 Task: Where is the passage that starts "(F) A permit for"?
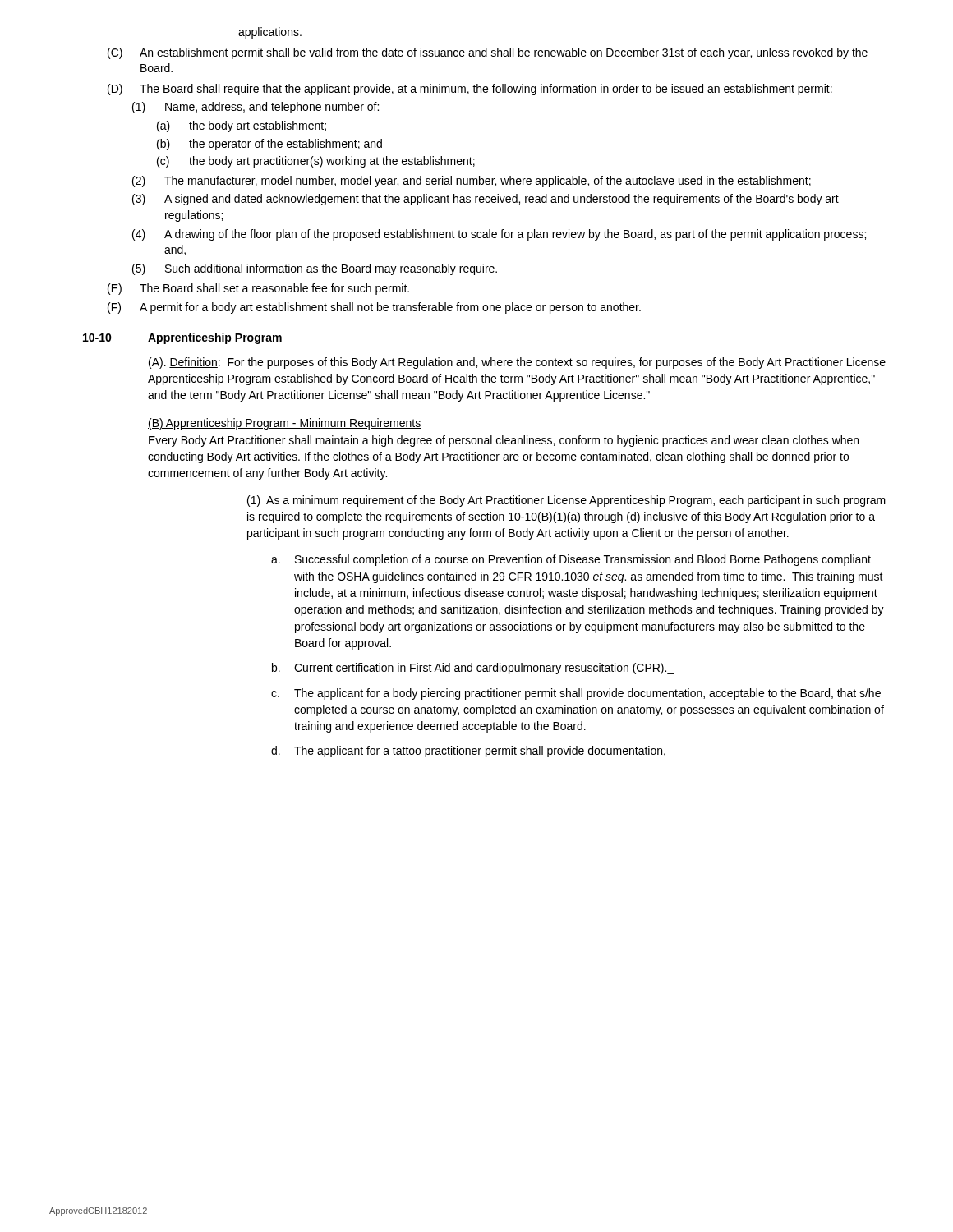point(497,308)
